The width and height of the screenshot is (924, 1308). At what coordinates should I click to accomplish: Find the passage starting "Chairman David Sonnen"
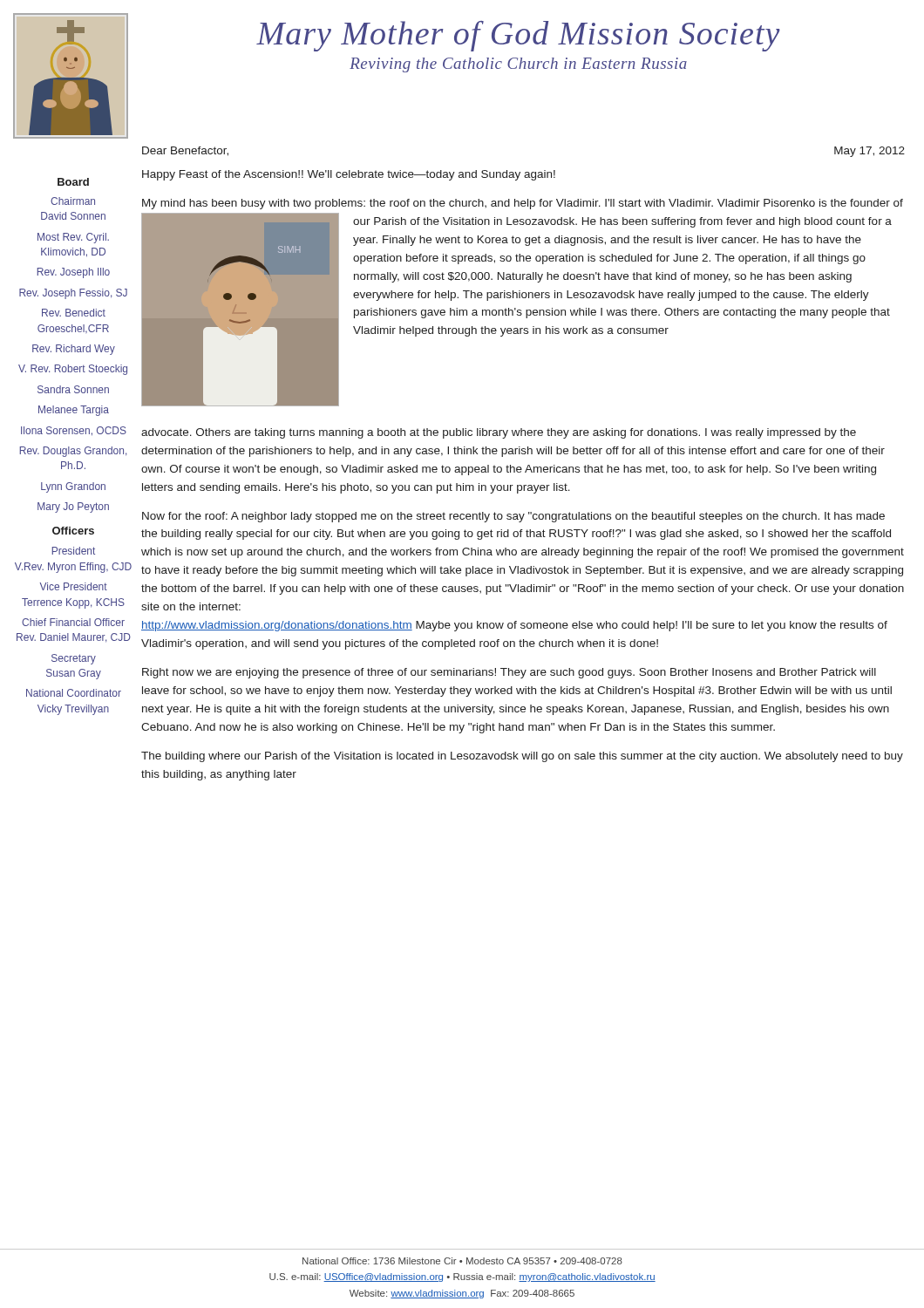point(73,210)
